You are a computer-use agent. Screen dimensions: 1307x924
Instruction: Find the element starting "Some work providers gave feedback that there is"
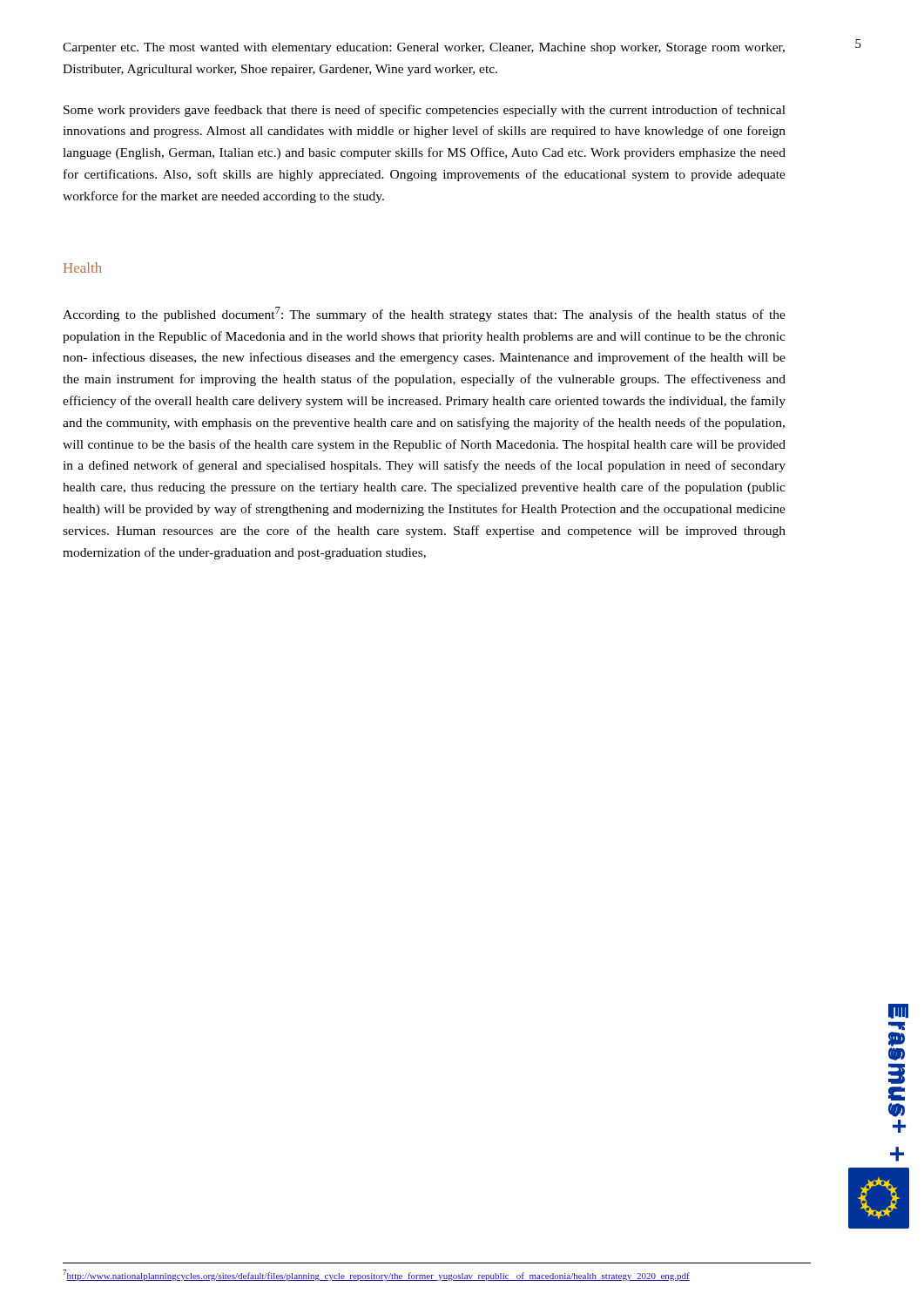click(x=424, y=152)
